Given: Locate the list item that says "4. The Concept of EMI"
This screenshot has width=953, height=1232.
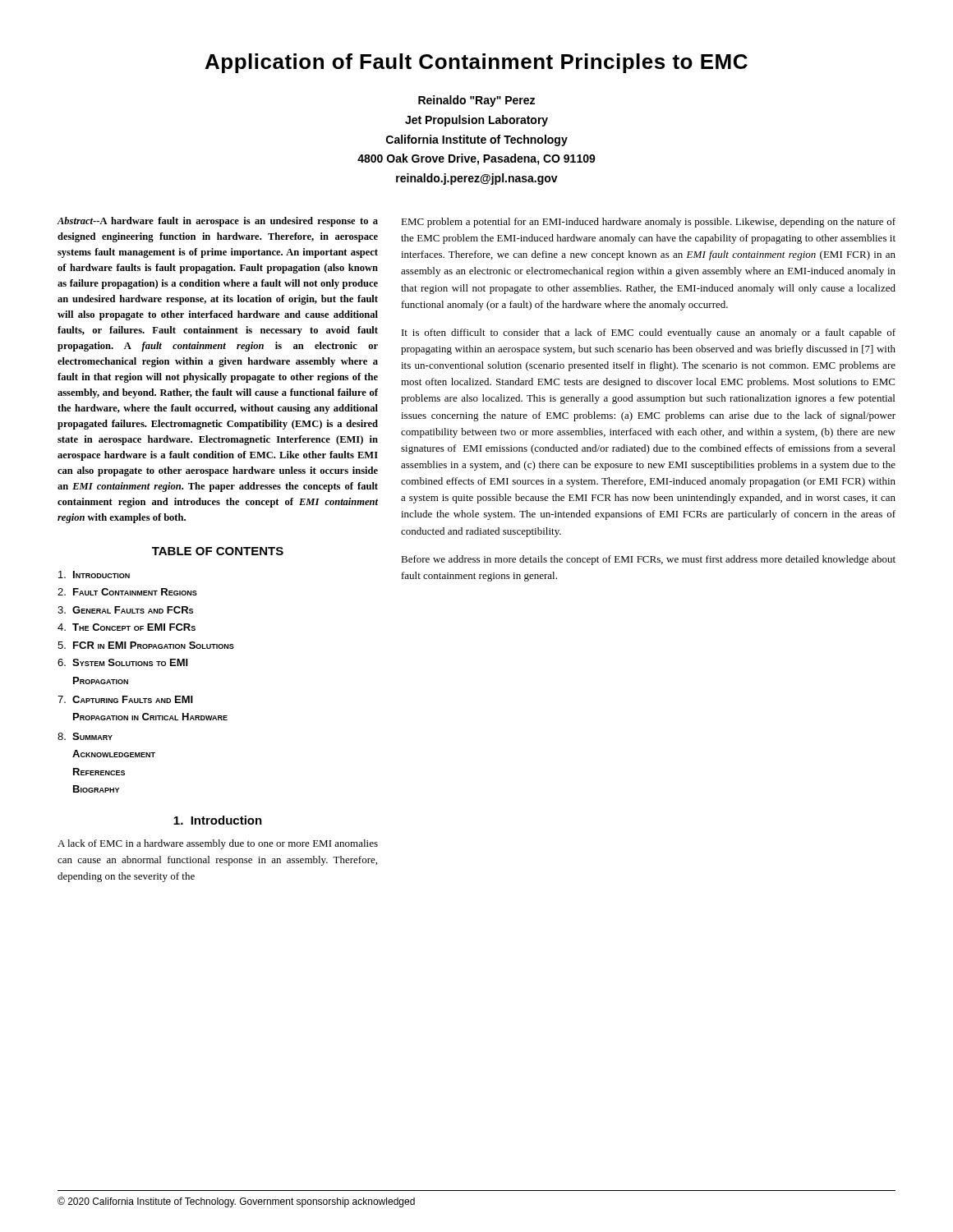Looking at the screenshot, I should [127, 627].
